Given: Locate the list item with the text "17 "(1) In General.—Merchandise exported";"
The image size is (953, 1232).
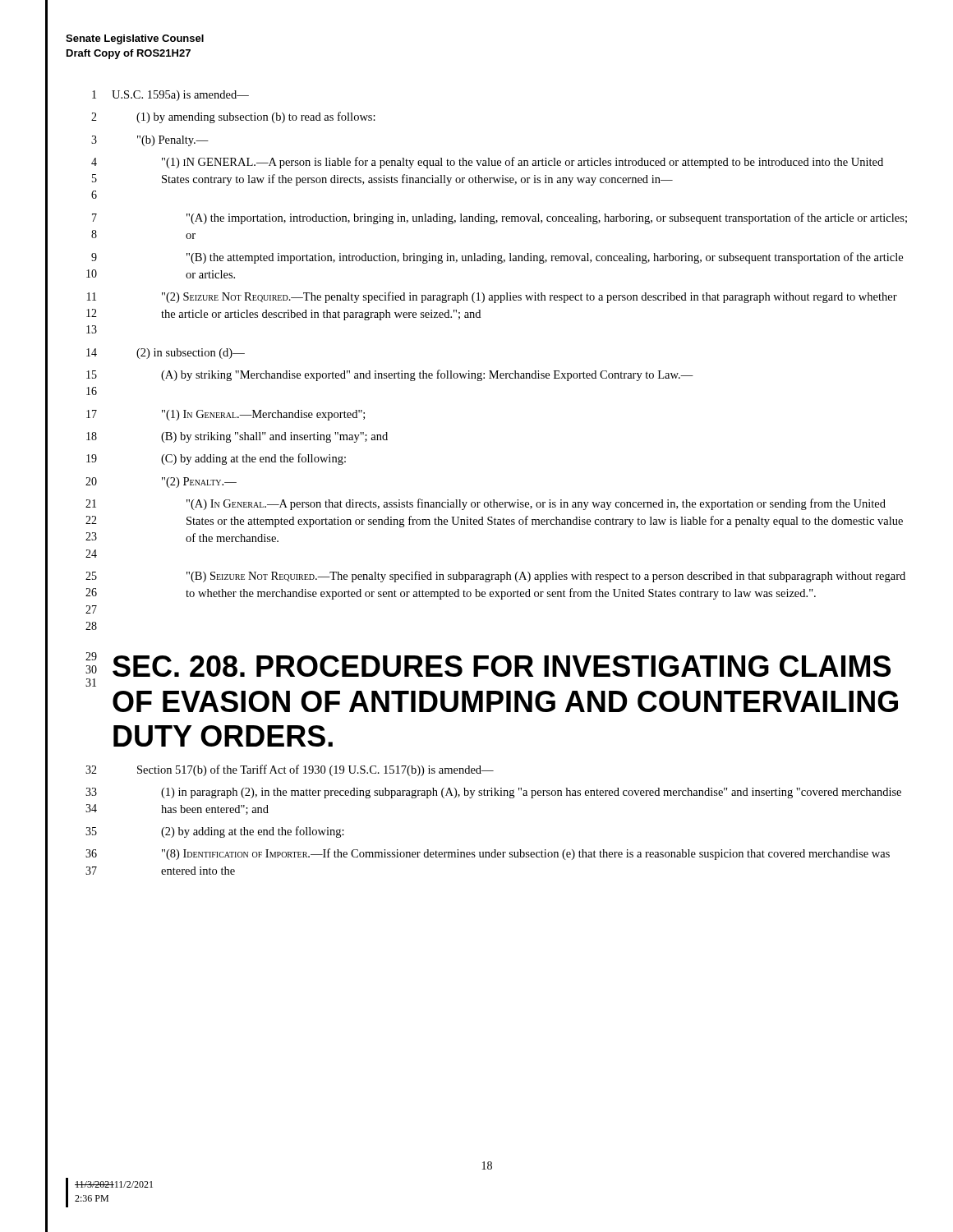Looking at the screenshot, I should (x=226, y=415).
